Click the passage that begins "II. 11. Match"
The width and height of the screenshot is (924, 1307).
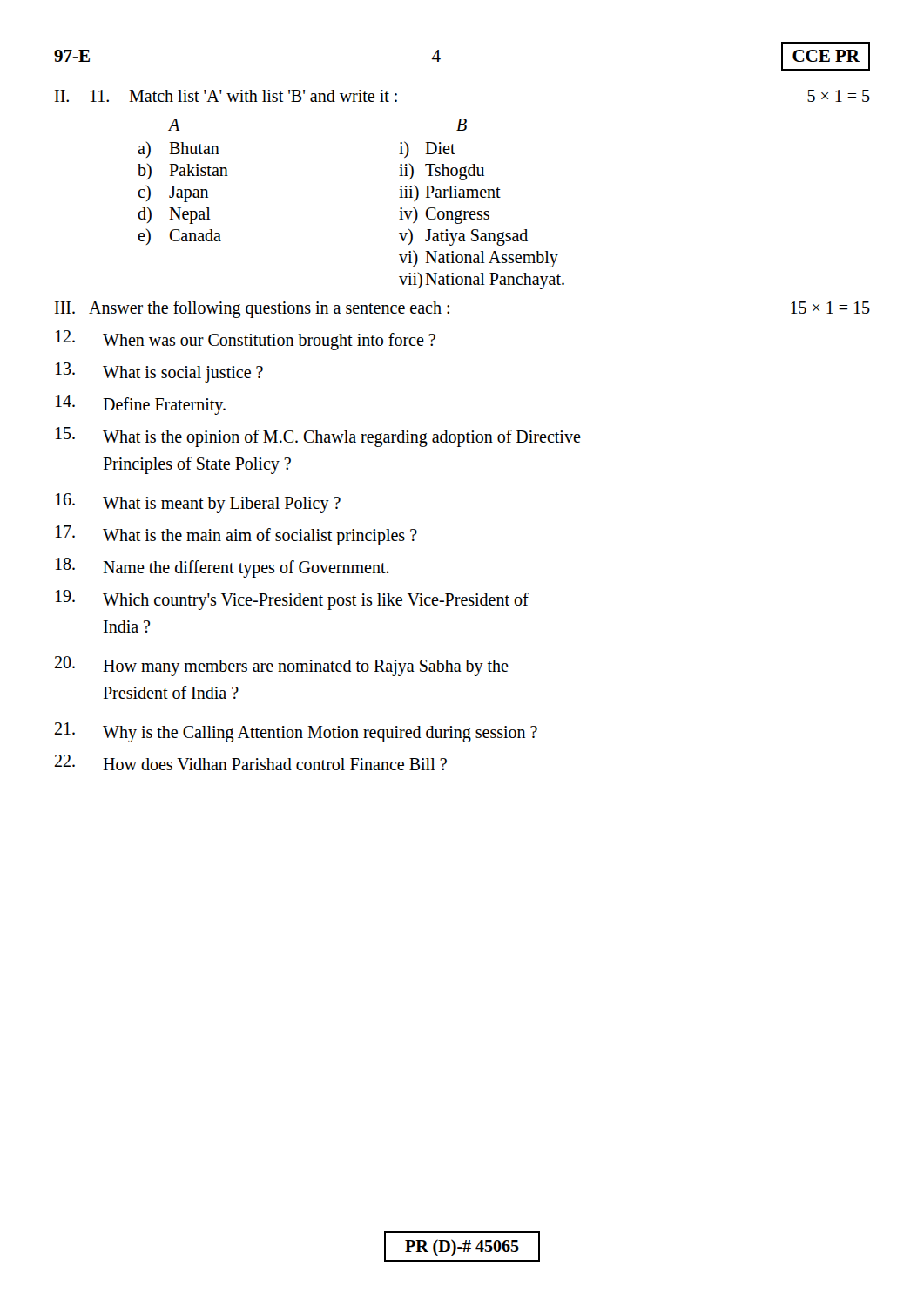270,95
